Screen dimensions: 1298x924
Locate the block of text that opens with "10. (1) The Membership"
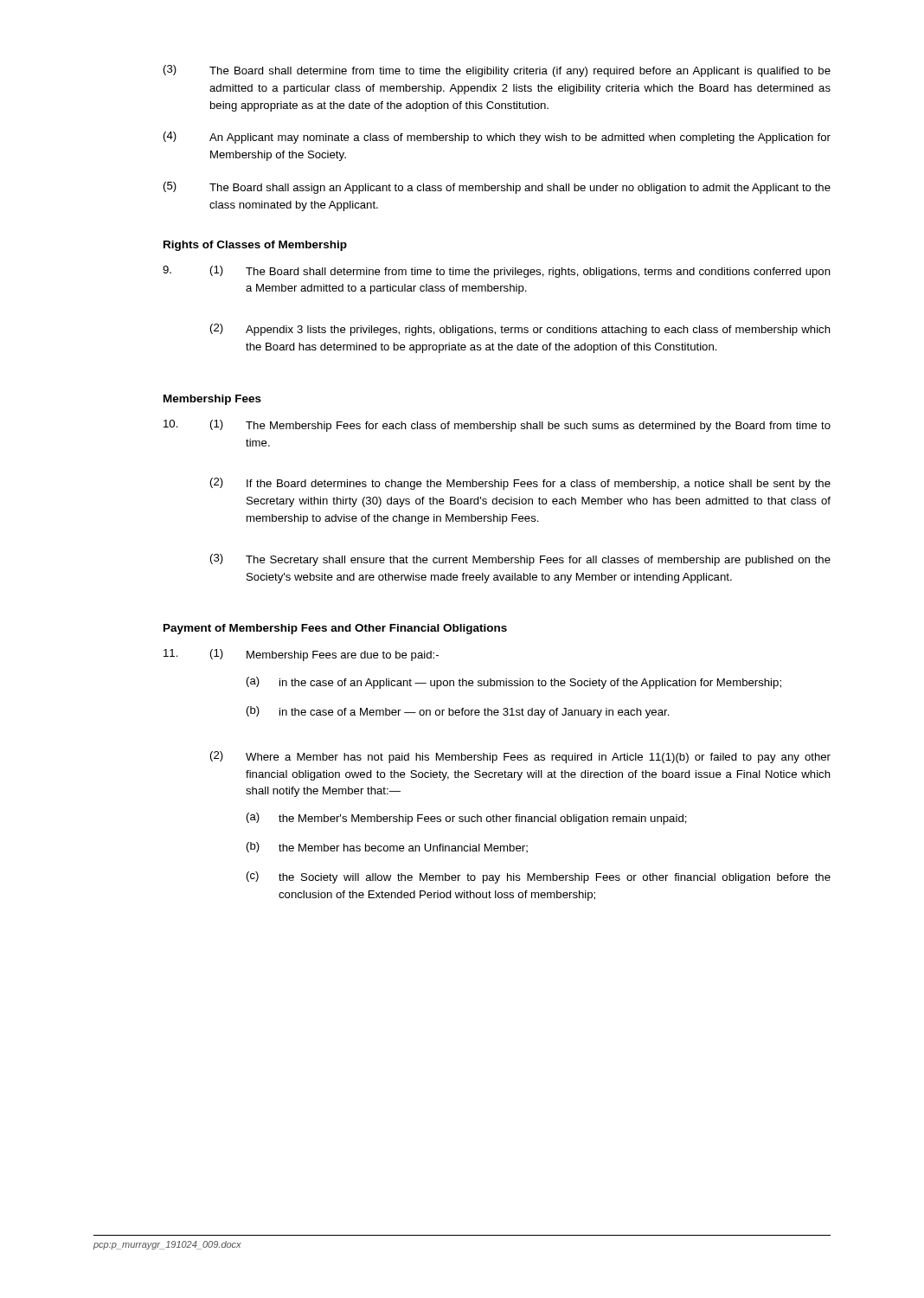point(497,440)
